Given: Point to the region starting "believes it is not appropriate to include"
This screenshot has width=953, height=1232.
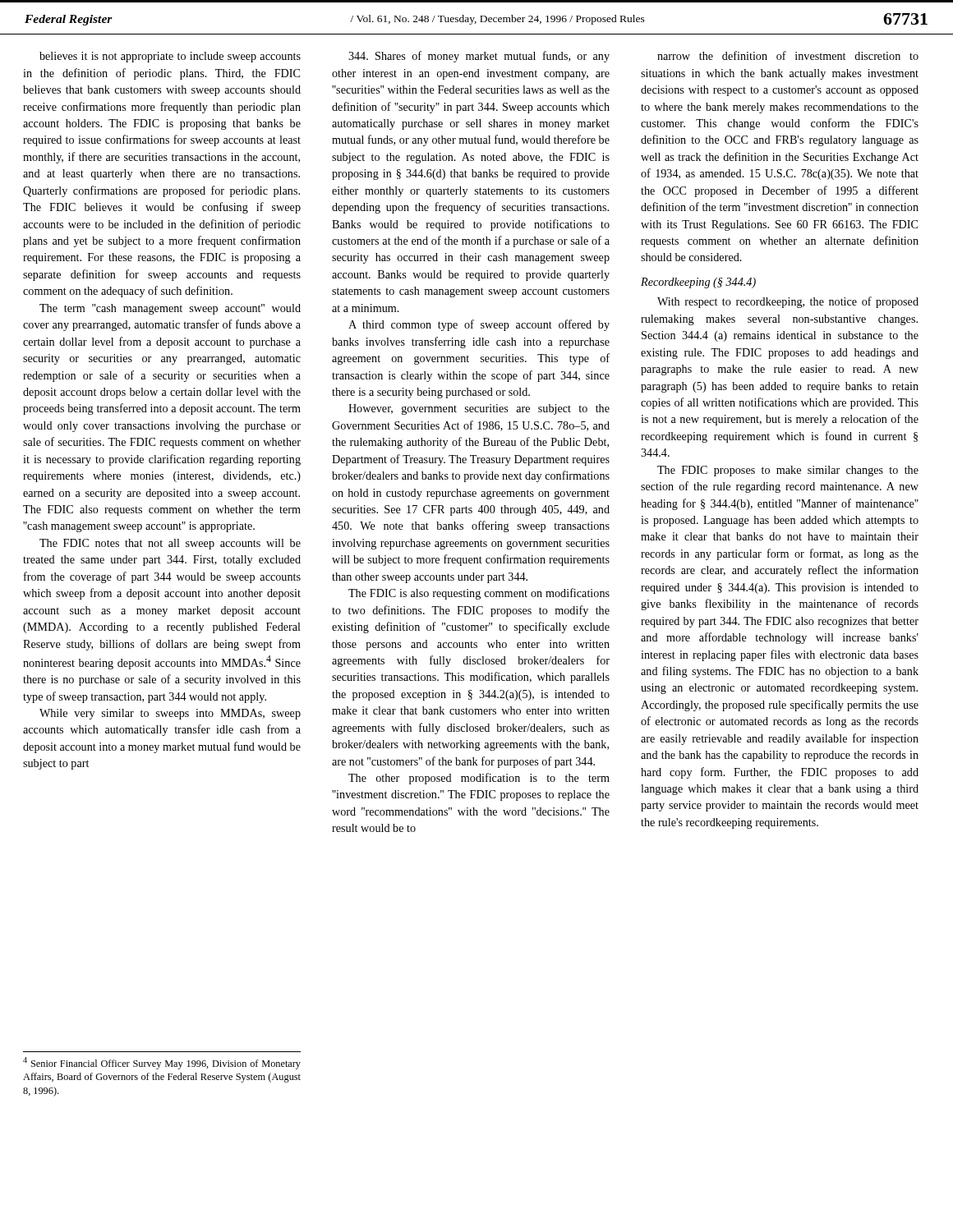Looking at the screenshot, I should point(162,573).
